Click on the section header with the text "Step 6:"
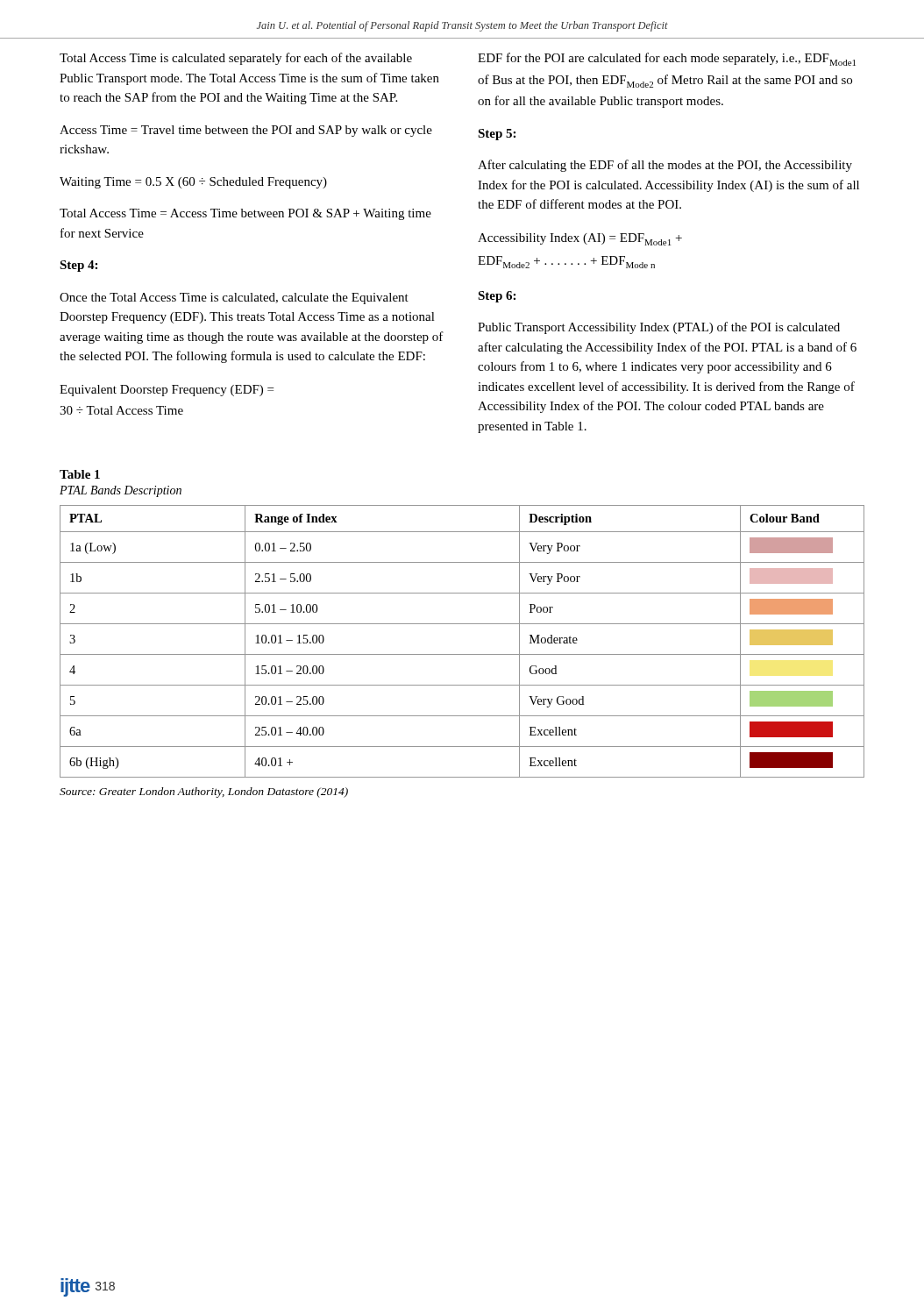Image resolution: width=924 pixels, height=1315 pixels. pos(497,295)
